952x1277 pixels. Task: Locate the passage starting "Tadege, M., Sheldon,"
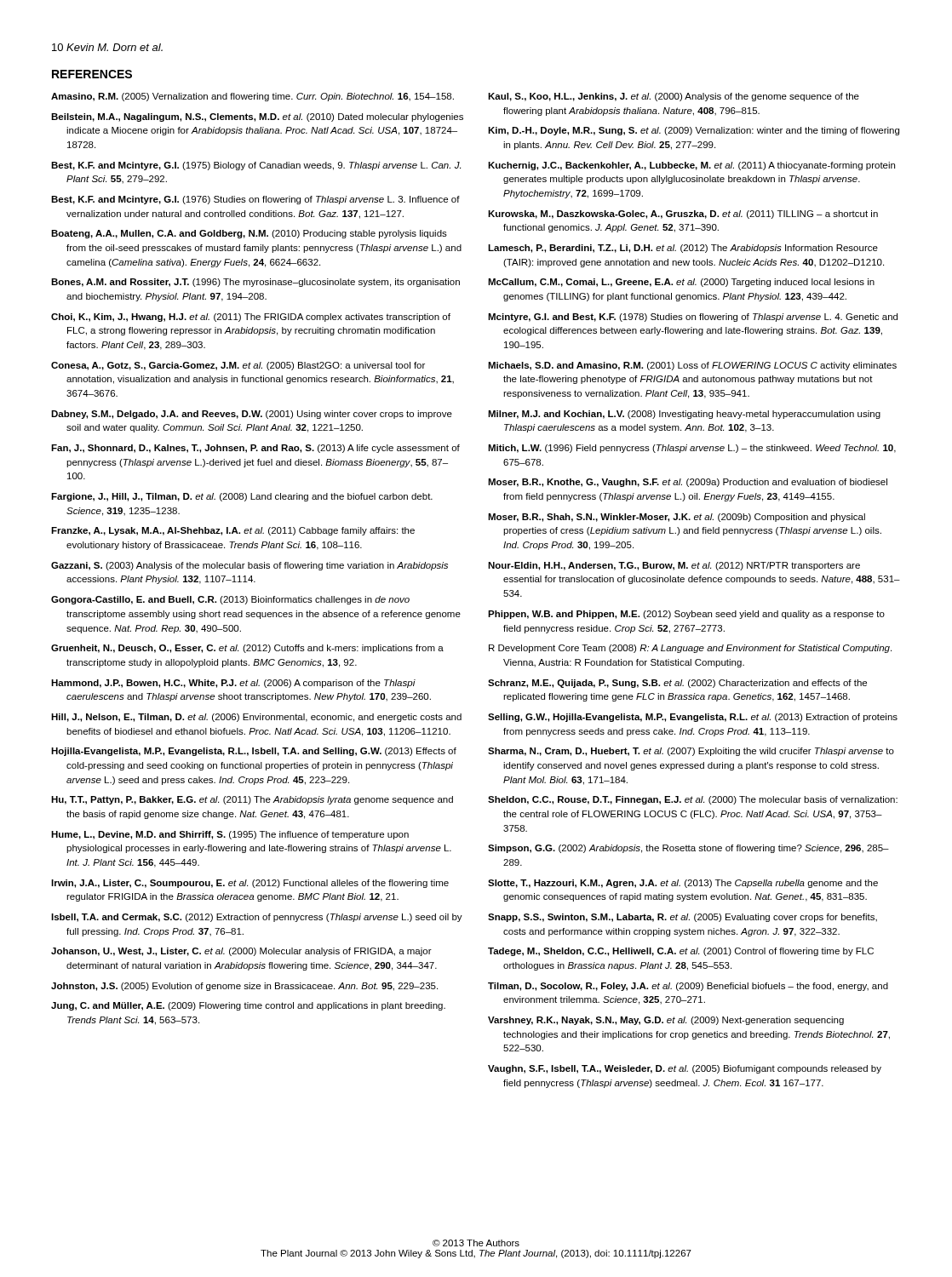(681, 958)
